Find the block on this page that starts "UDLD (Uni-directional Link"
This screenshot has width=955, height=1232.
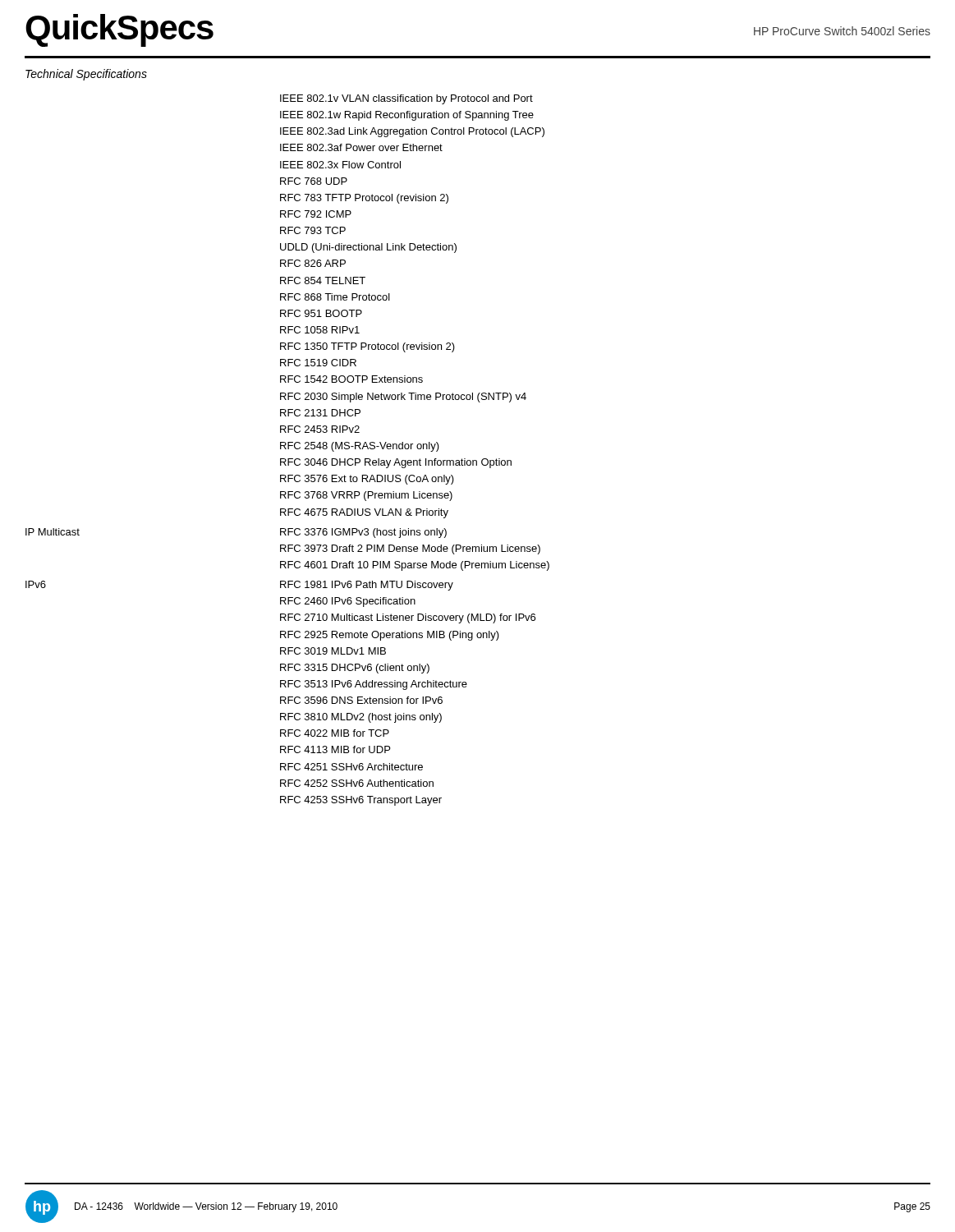(368, 247)
